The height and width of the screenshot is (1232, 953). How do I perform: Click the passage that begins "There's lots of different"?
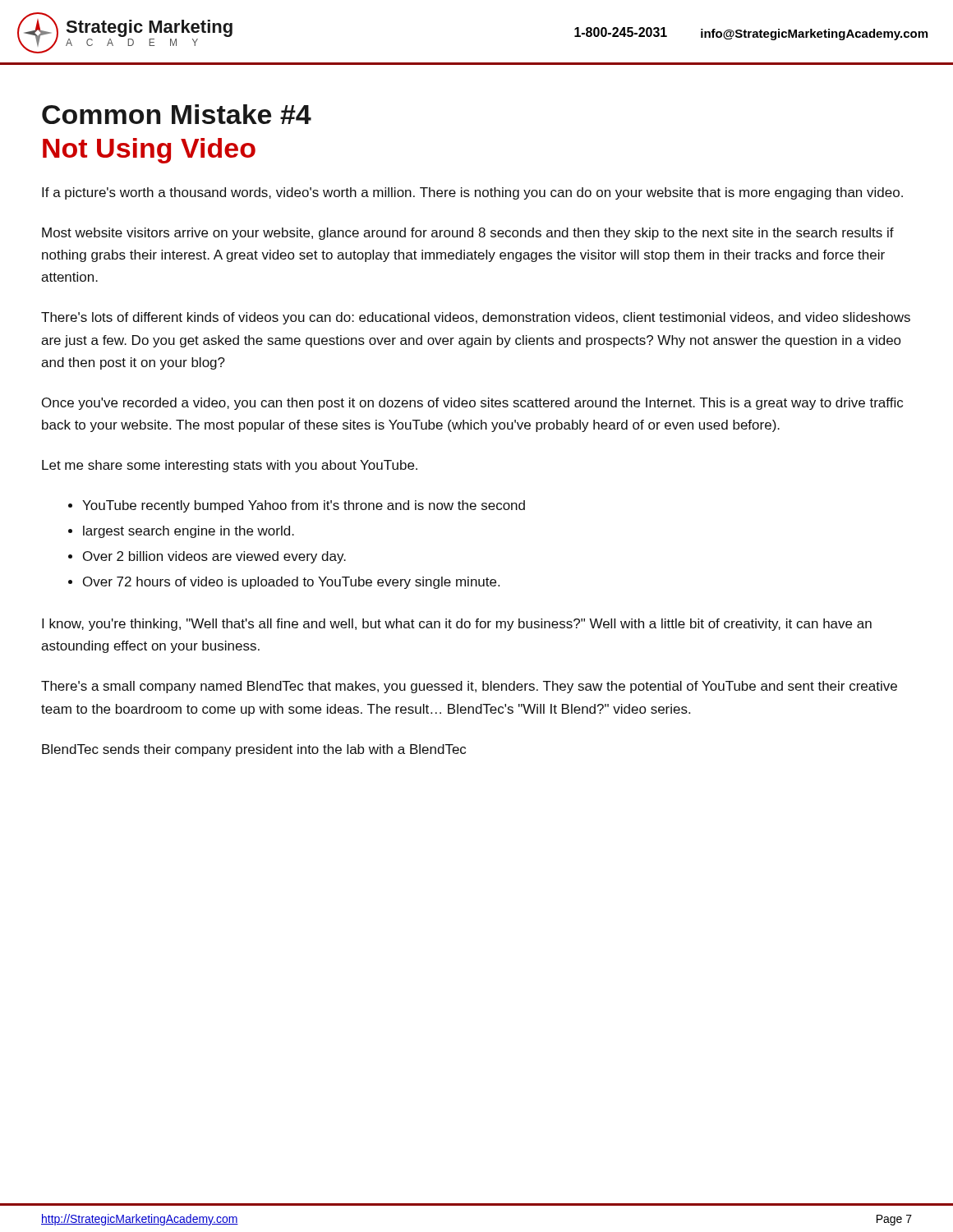tap(476, 340)
